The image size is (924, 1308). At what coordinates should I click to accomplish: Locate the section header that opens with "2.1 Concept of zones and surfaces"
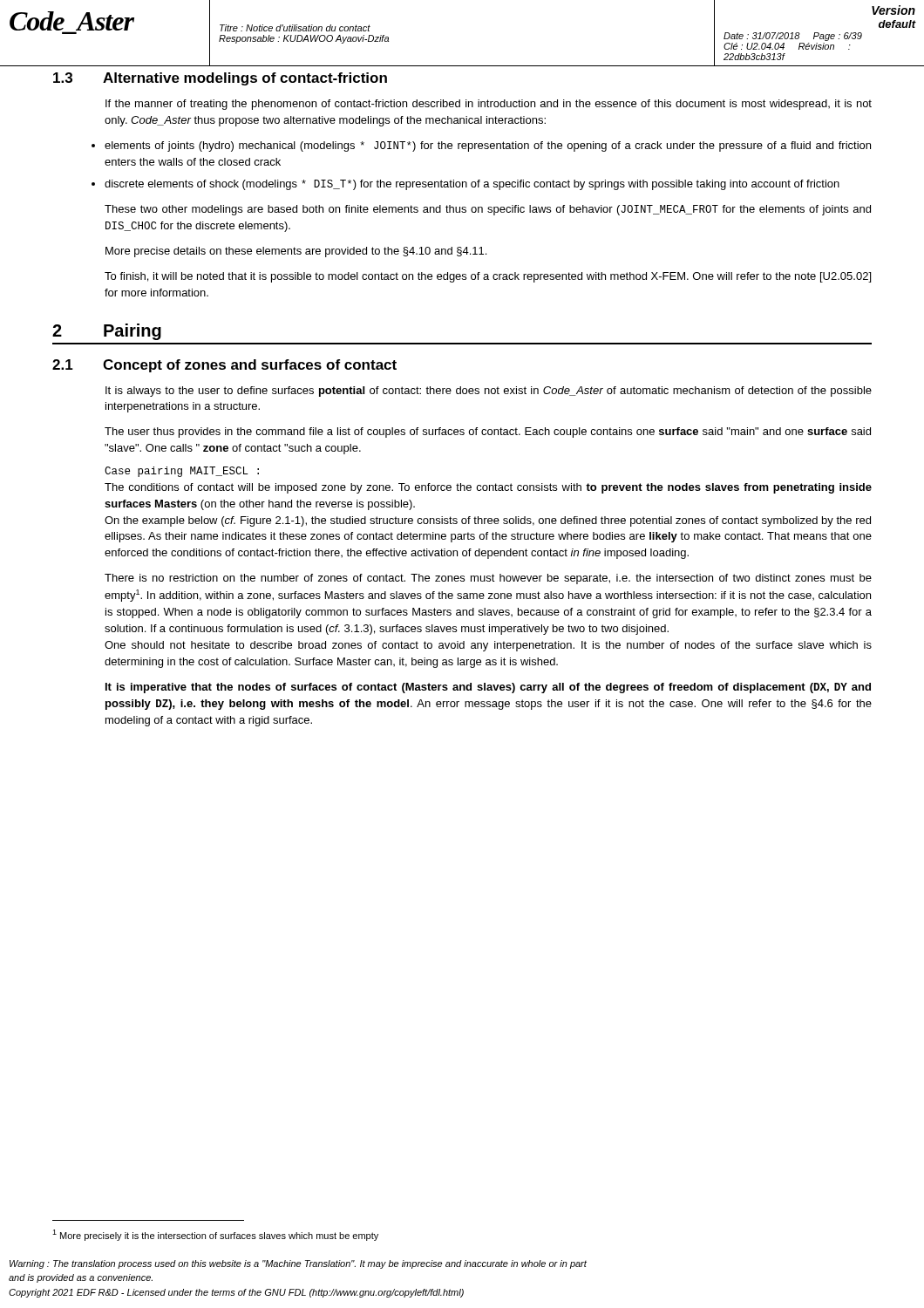224,366
